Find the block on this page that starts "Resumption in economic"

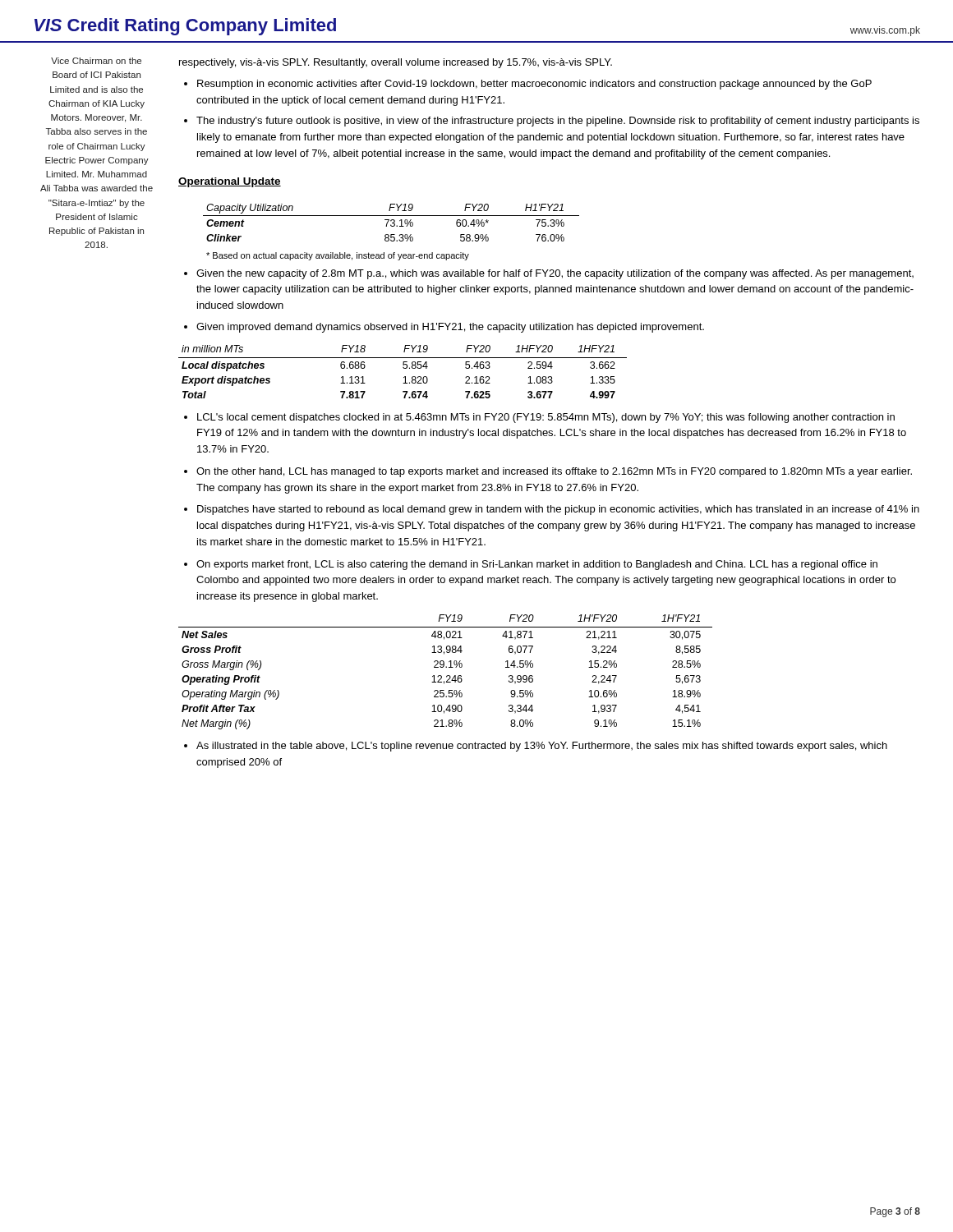click(x=534, y=91)
